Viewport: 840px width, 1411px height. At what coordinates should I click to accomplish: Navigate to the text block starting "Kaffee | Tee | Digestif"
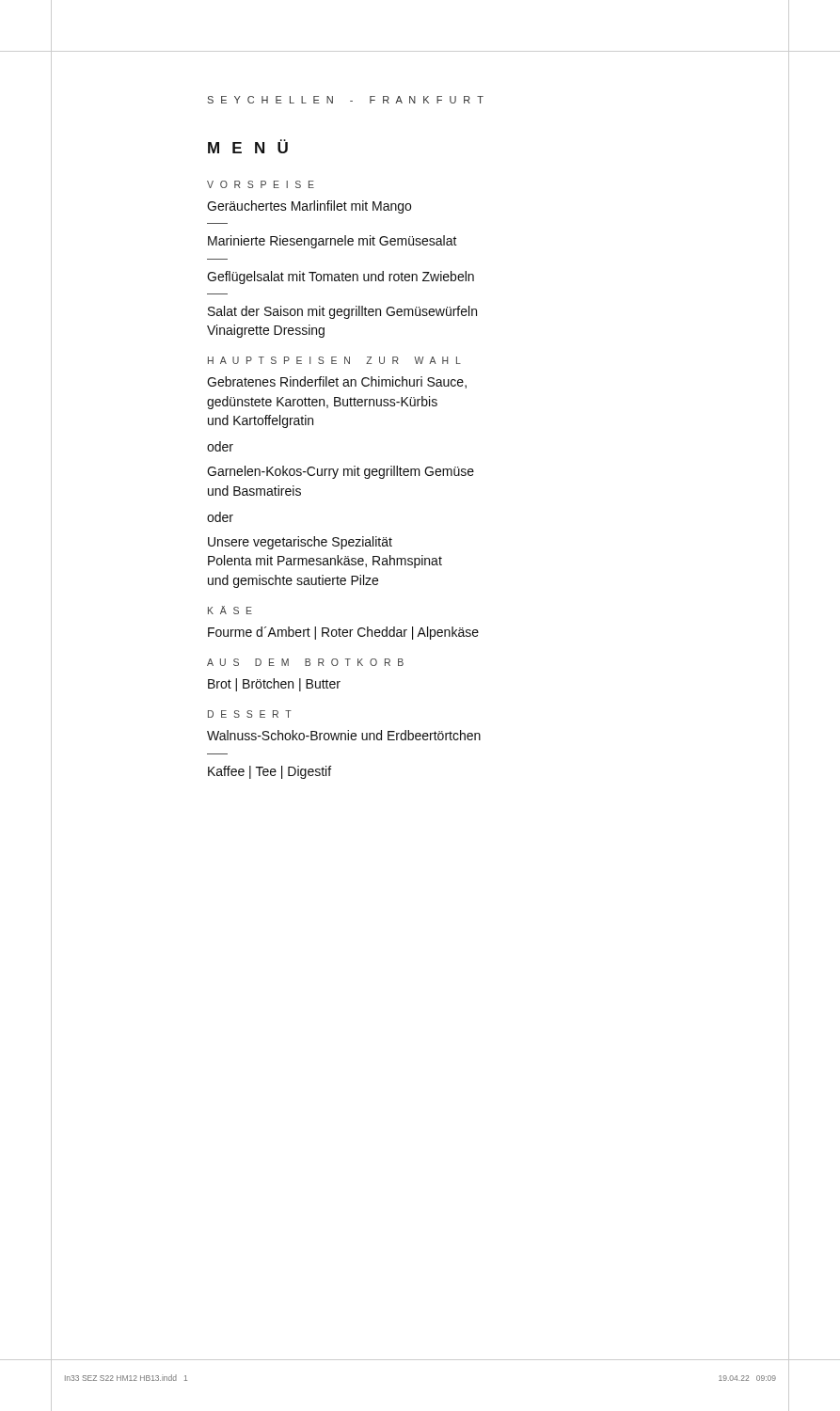coord(269,771)
